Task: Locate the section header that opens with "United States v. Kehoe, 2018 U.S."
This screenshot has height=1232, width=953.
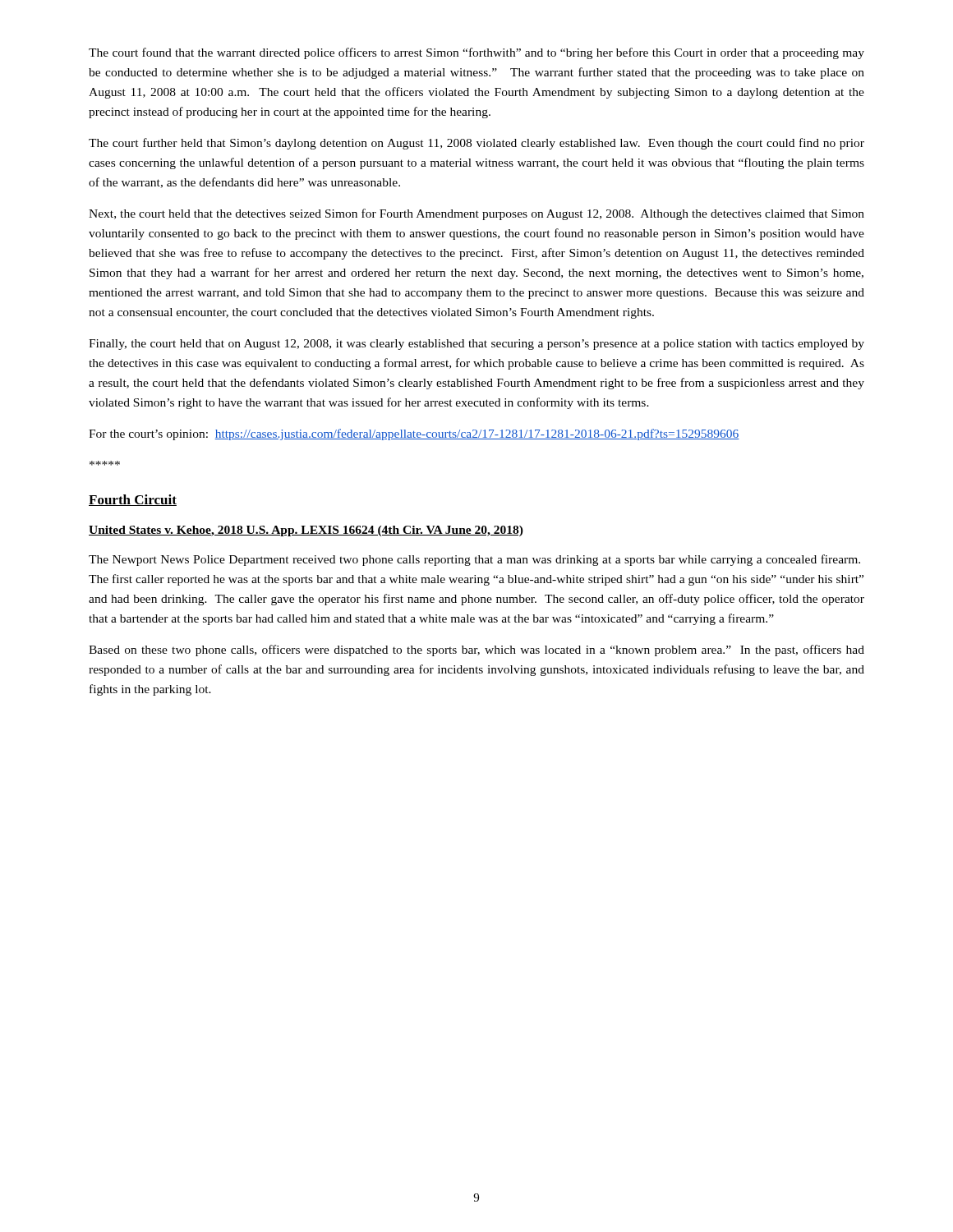Action: [x=476, y=530]
